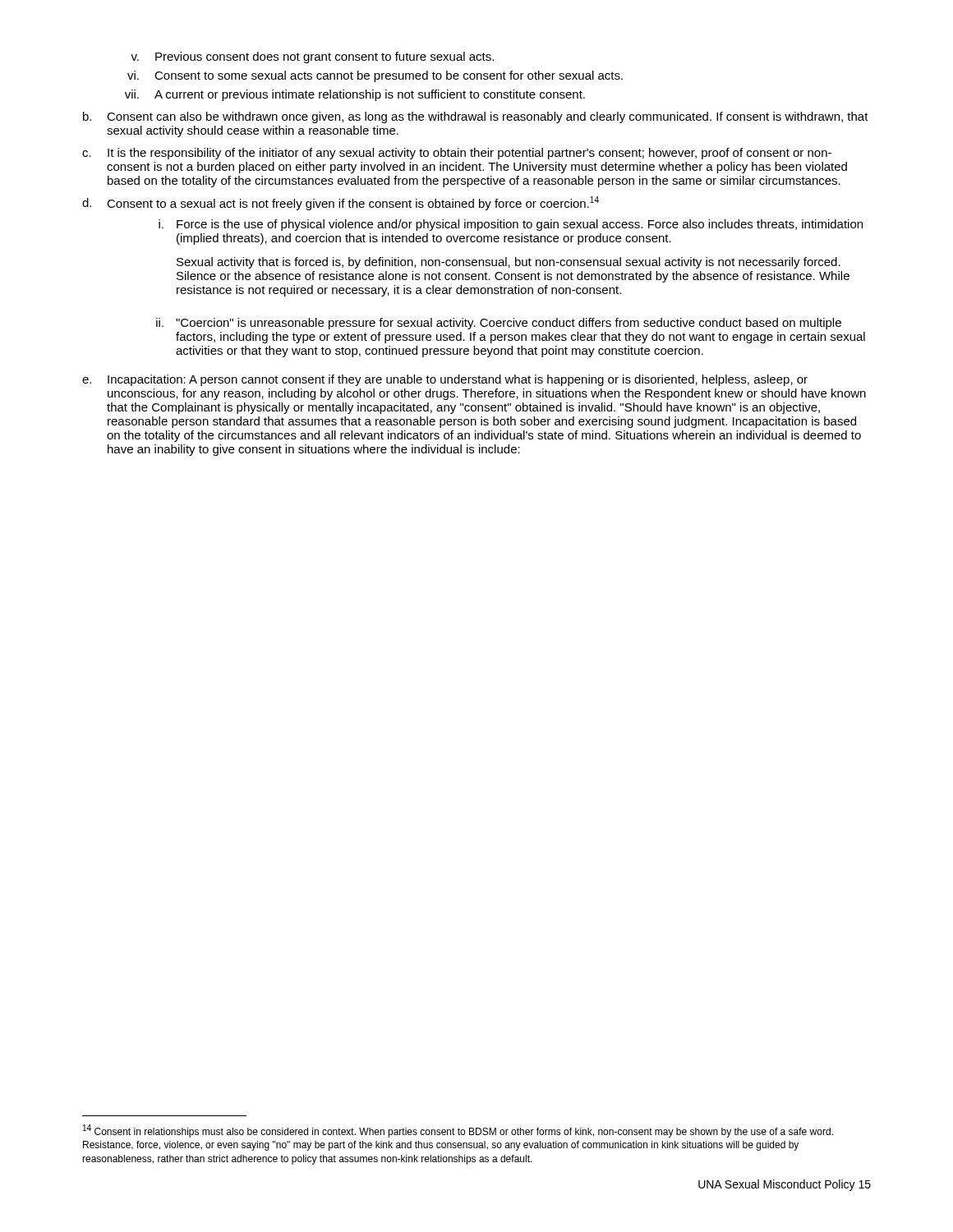
Task: Click the passage that begins "e. Incapacitation: A person"
Action: (x=476, y=414)
